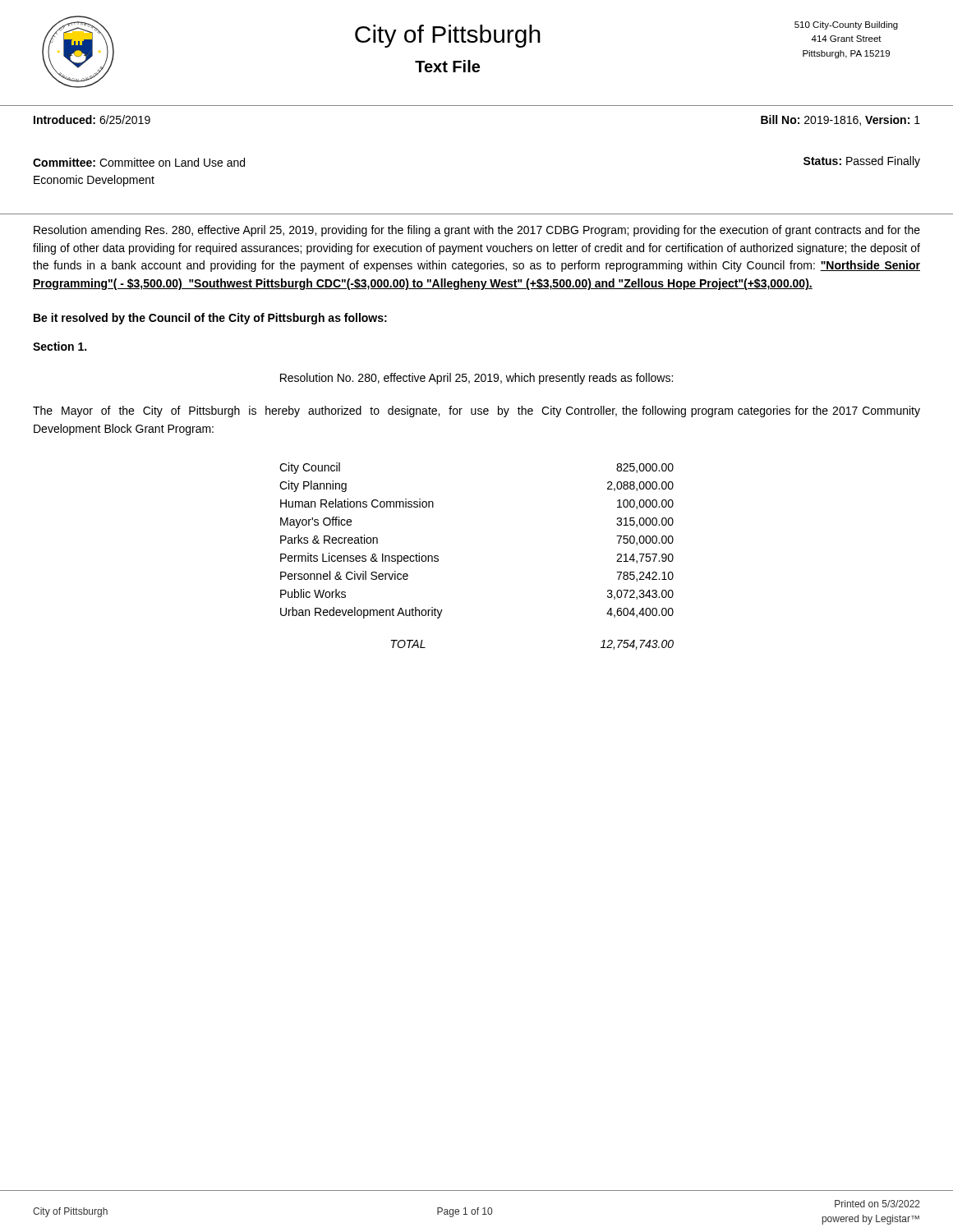Screen dimensions: 1232x953
Task: Where is the passage that starts "Resolution amending Res. 280, effective"?
Action: point(476,257)
